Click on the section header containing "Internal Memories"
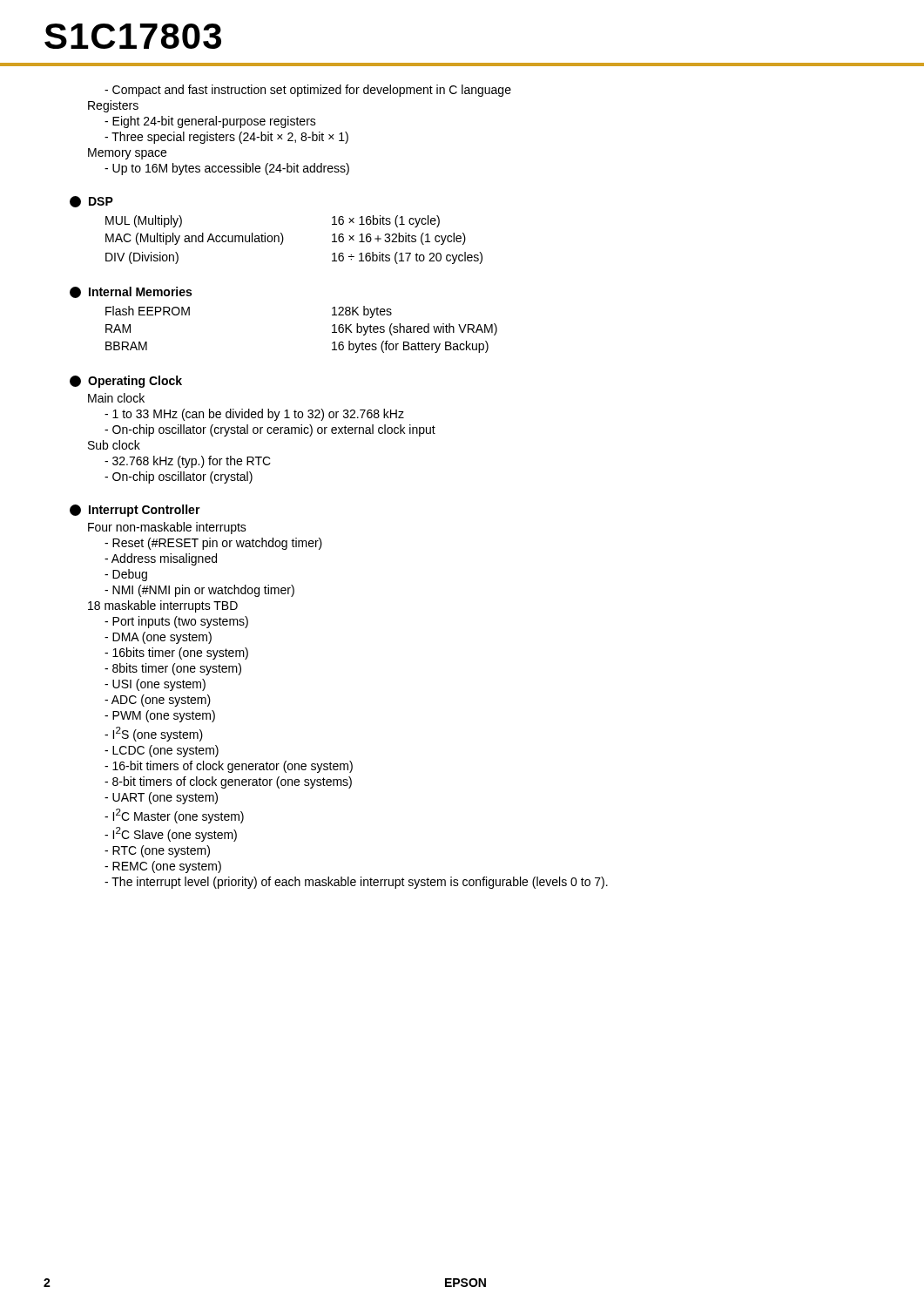The width and height of the screenshot is (924, 1307). 131,292
